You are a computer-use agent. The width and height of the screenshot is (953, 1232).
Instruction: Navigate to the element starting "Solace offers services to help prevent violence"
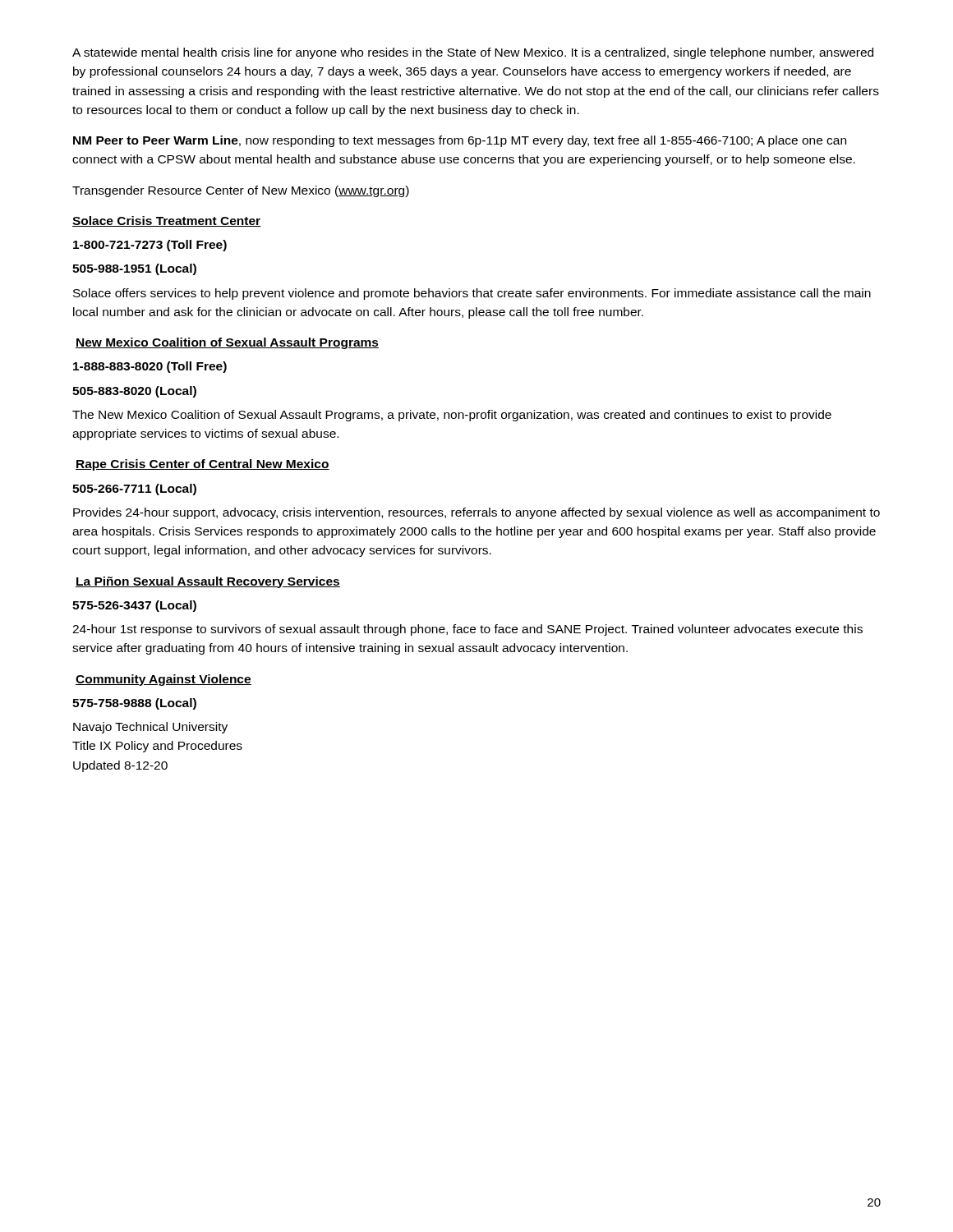coord(476,302)
